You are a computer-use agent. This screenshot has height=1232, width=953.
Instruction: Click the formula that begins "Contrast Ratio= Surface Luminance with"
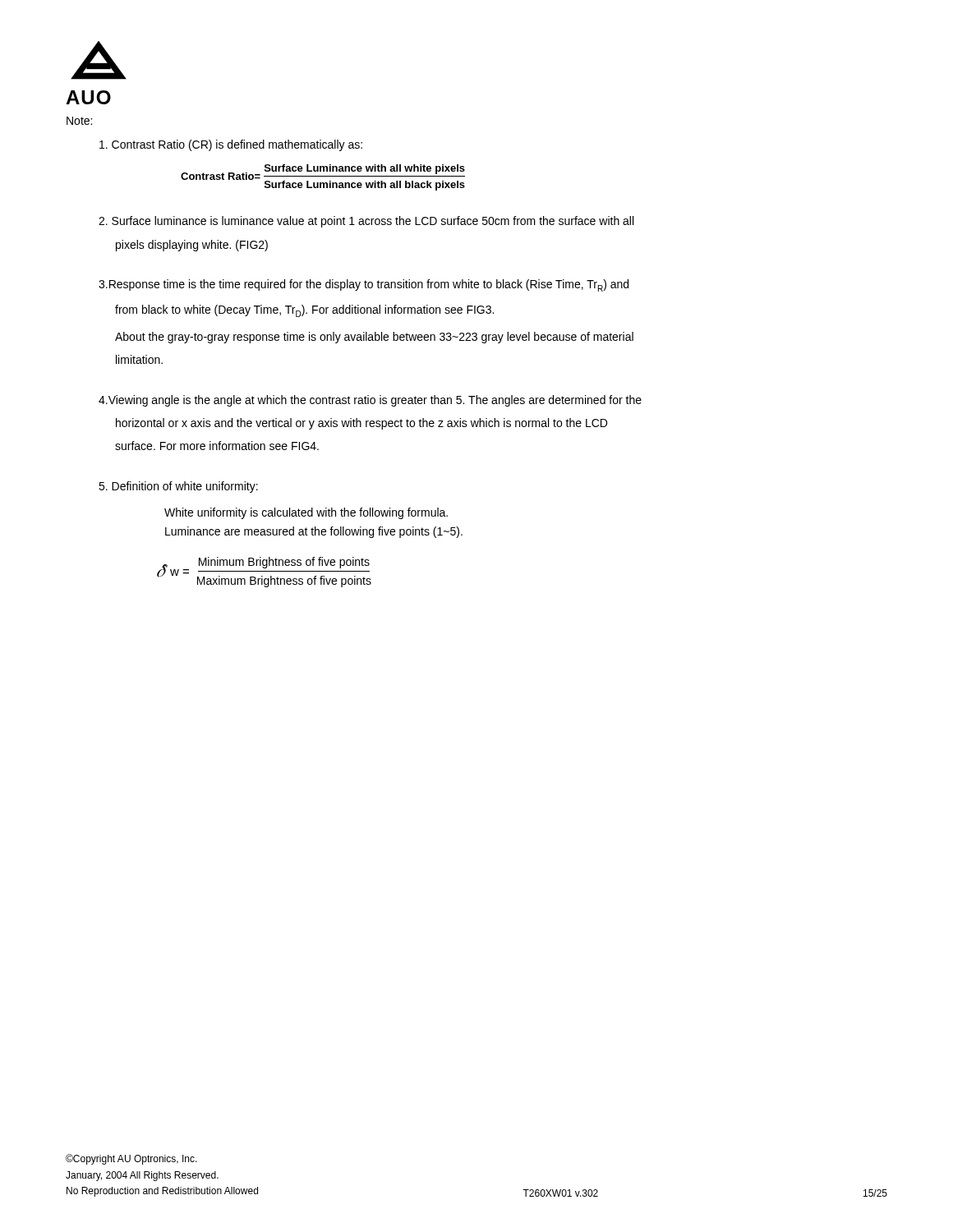click(x=323, y=176)
